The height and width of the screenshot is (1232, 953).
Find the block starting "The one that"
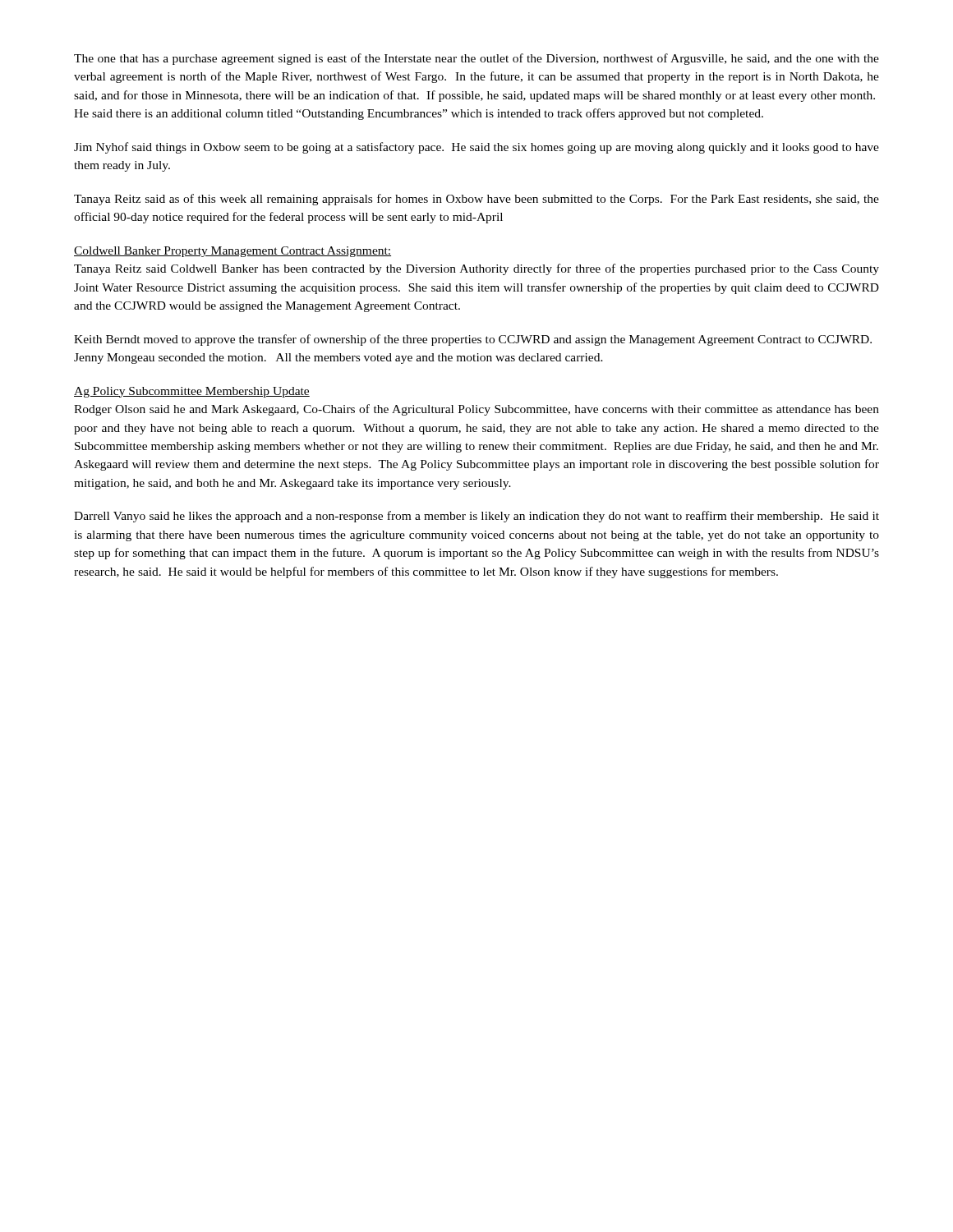pos(476,86)
